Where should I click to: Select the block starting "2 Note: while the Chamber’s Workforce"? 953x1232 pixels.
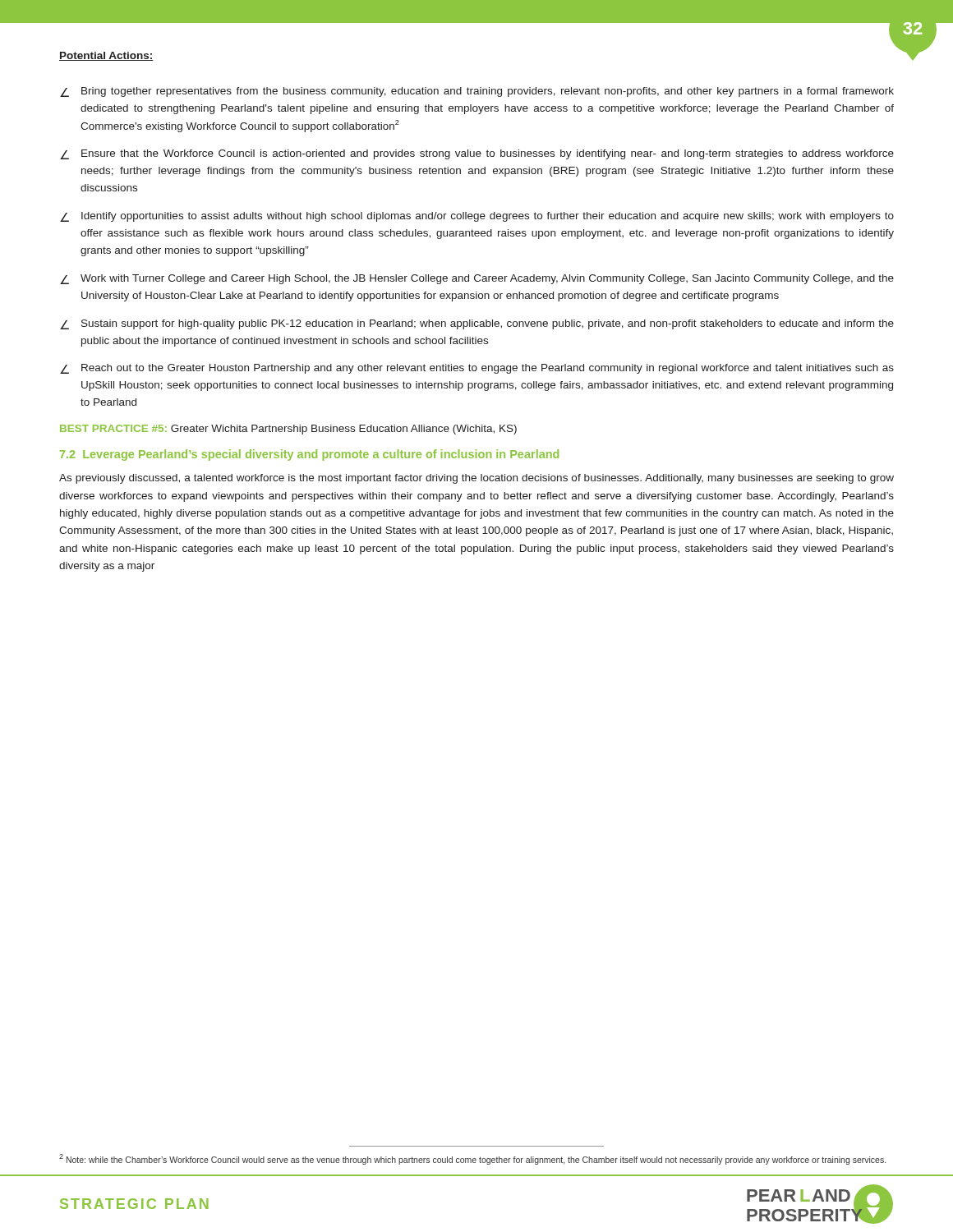[473, 1159]
